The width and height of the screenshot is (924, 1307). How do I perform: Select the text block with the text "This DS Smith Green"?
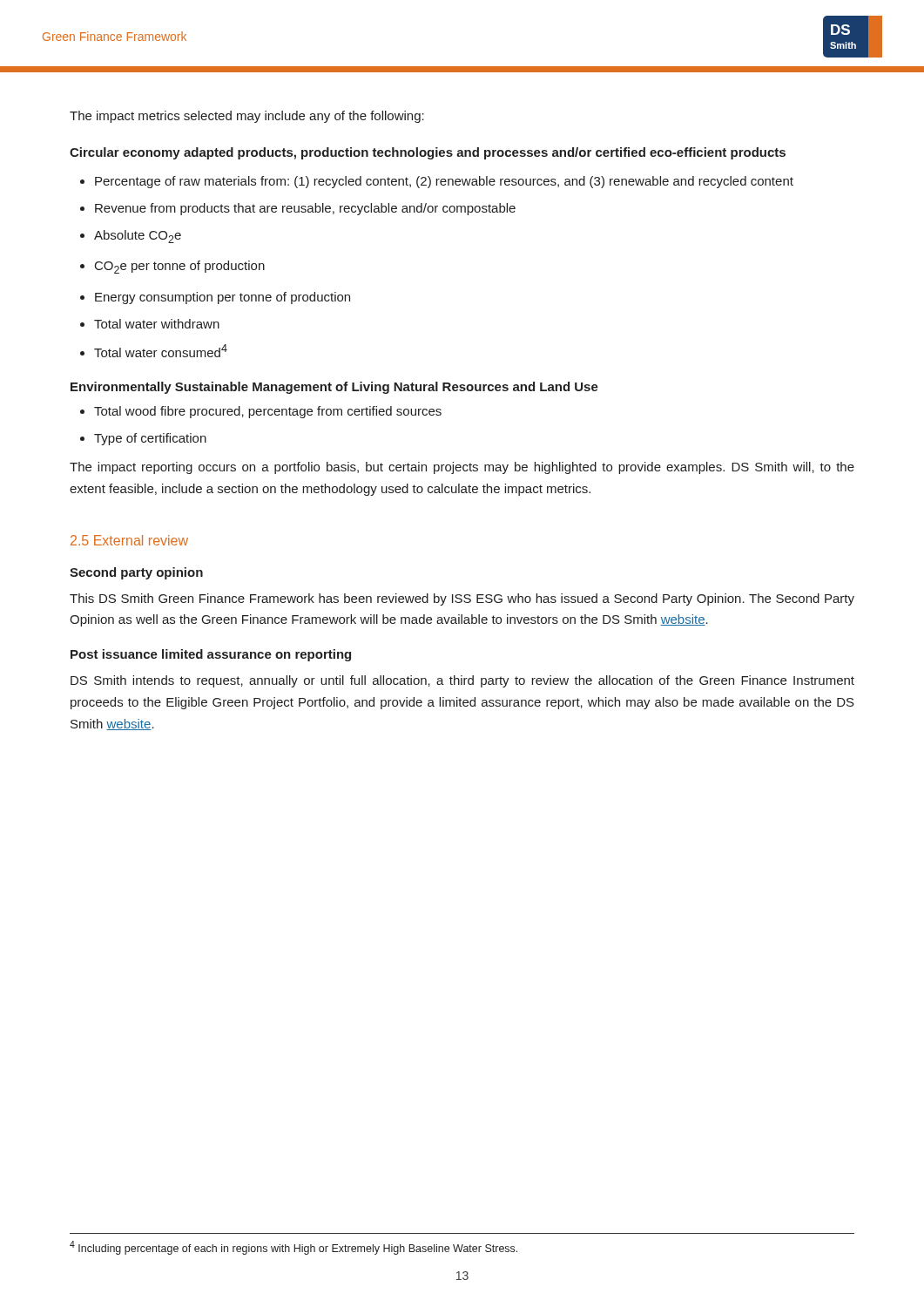point(462,609)
